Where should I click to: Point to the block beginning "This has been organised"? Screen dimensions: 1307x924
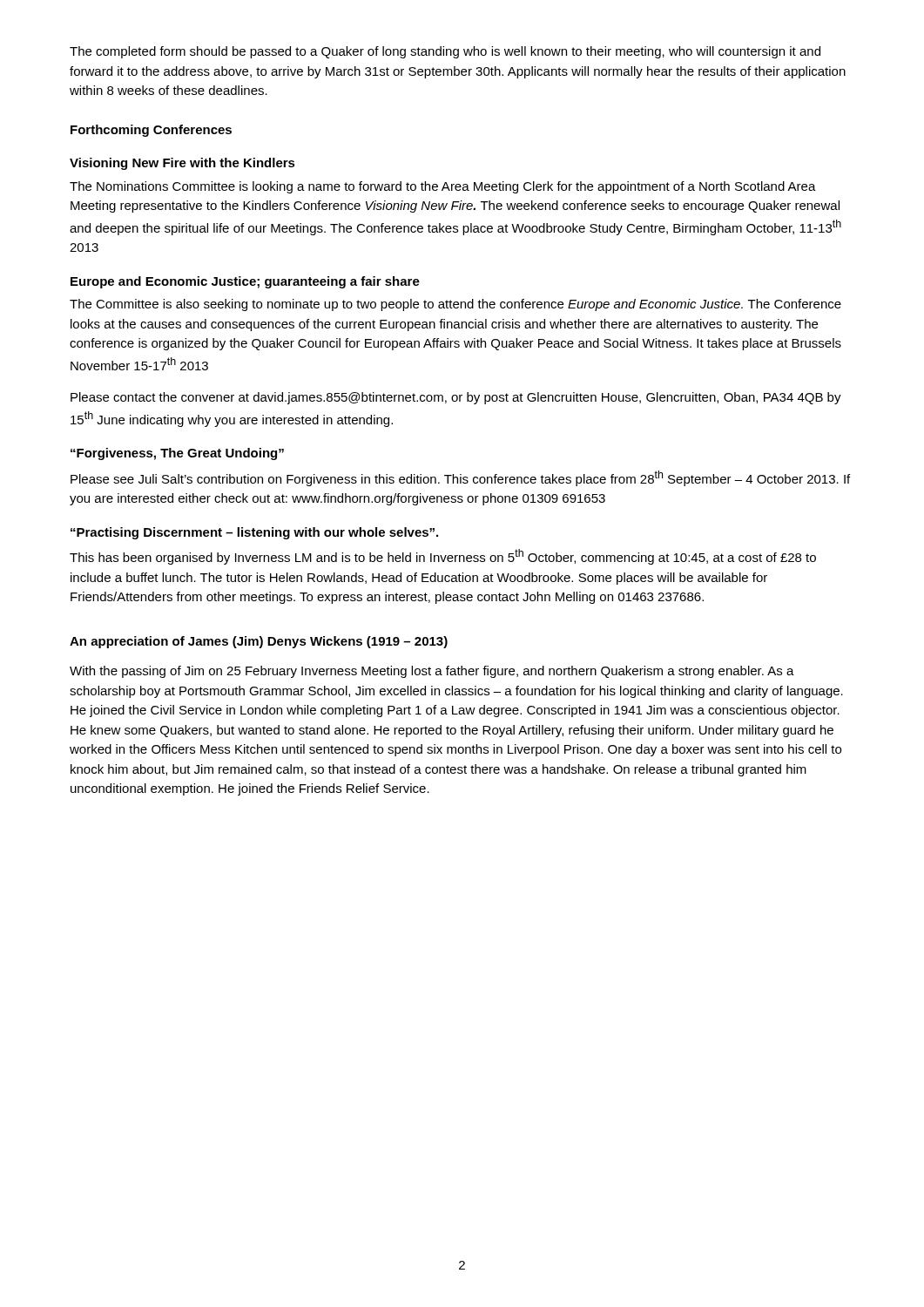pos(462,576)
